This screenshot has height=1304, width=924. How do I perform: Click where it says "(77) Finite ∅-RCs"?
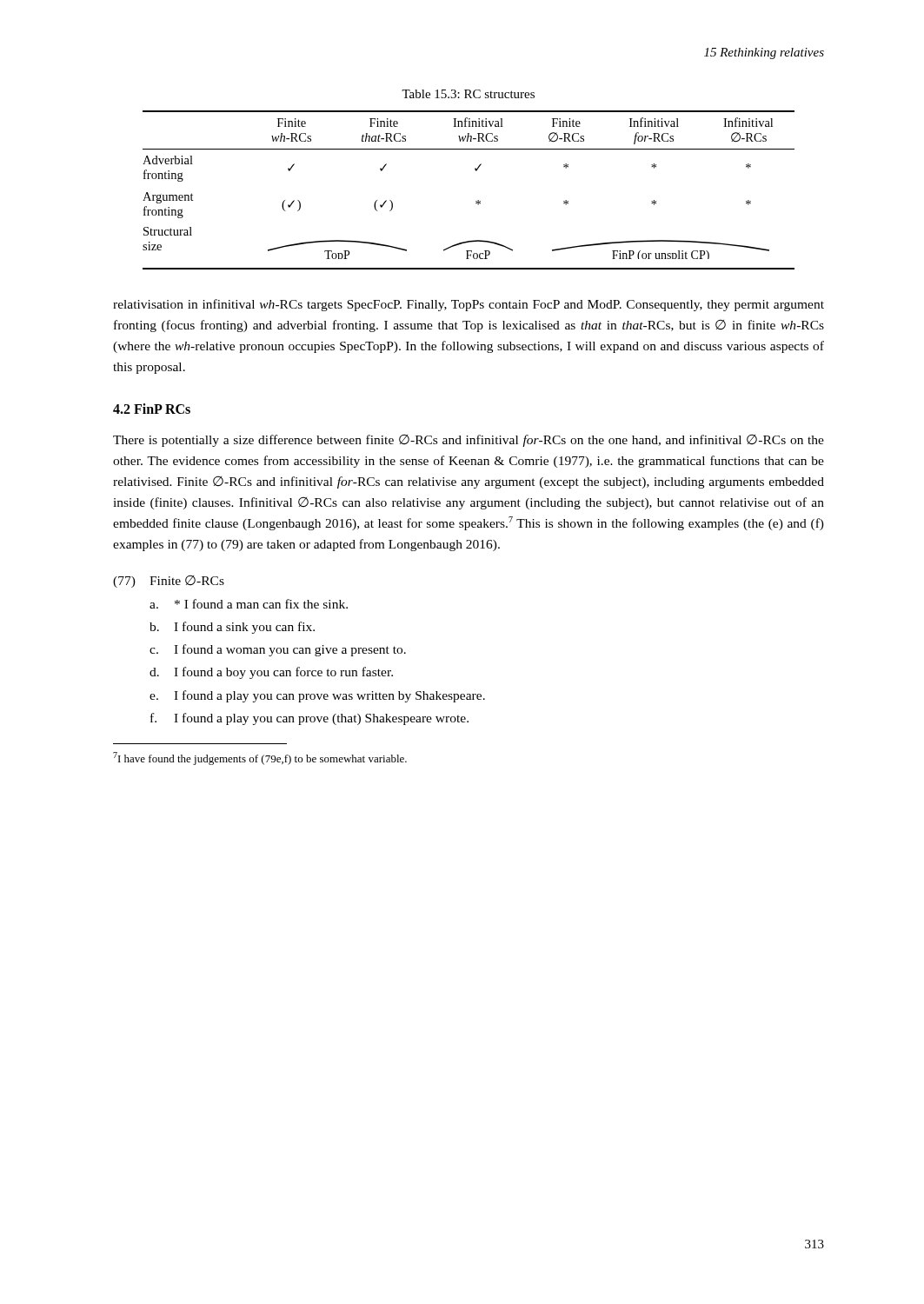[x=169, y=582]
